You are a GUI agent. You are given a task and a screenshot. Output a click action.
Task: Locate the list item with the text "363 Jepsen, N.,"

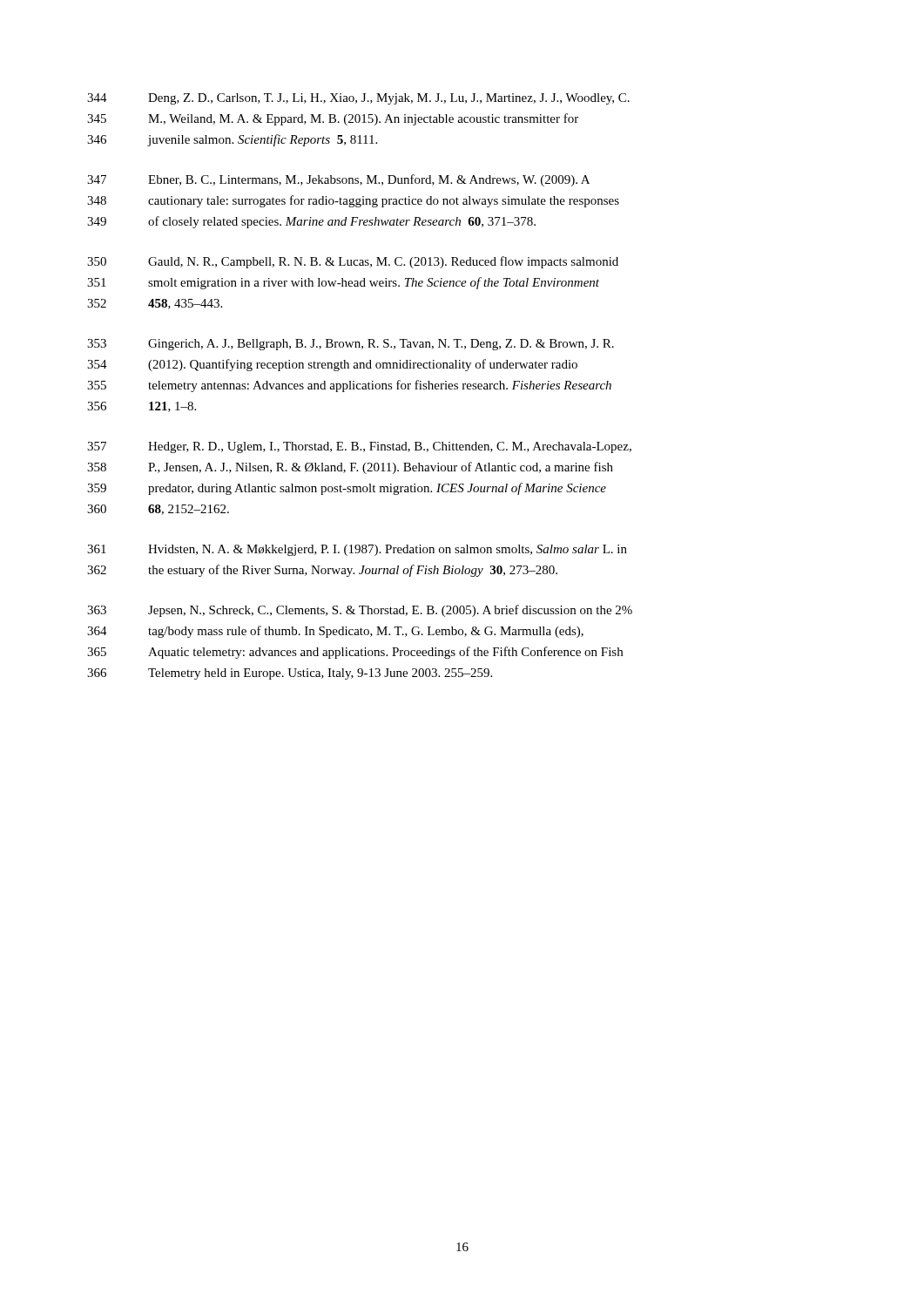pos(470,610)
